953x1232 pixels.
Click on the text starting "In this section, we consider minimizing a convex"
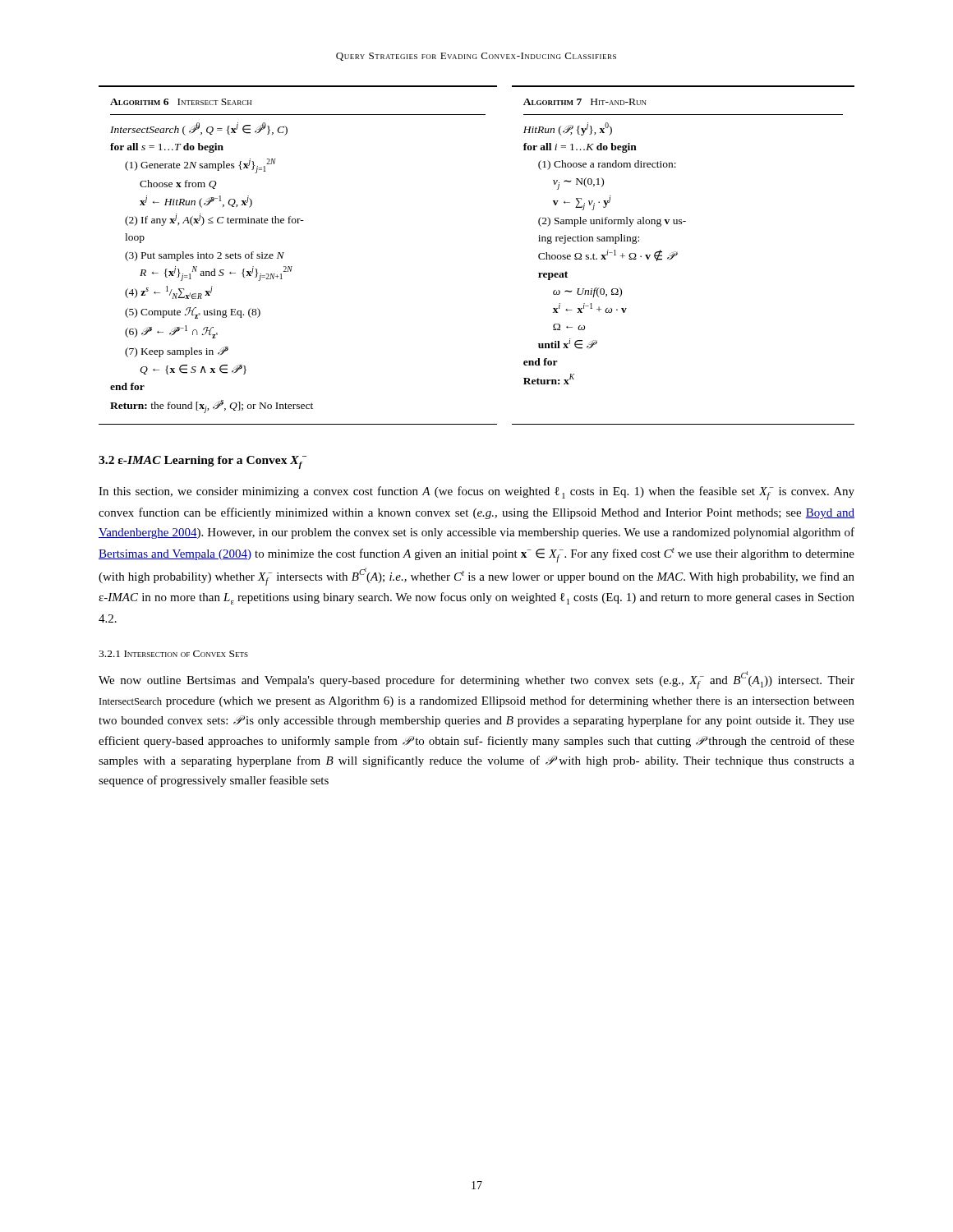click(x=476, y=554)
